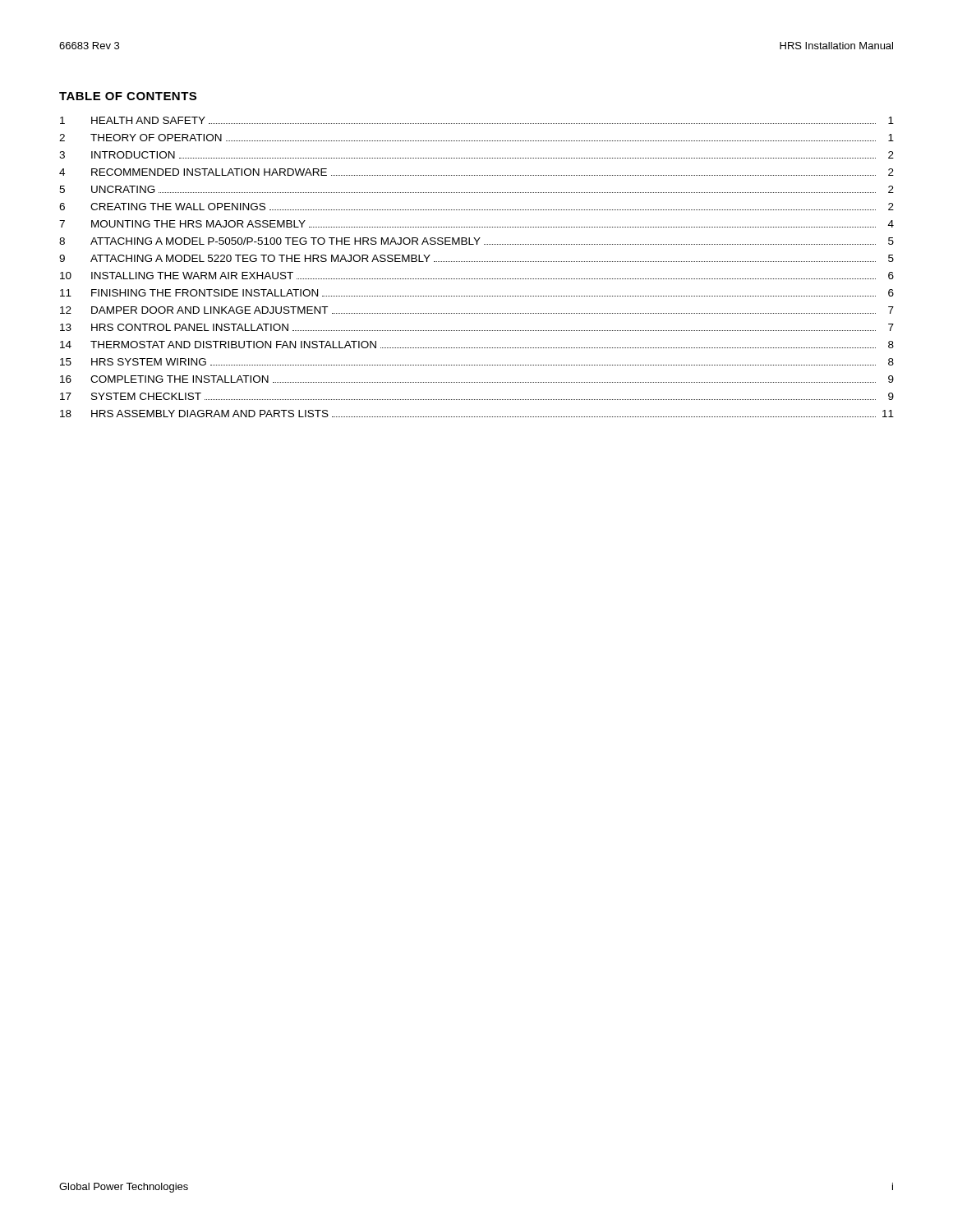
Task: Point to the region starting "15 HRS SYSTEM WIRING 8"
Action: tap(476, 362)
